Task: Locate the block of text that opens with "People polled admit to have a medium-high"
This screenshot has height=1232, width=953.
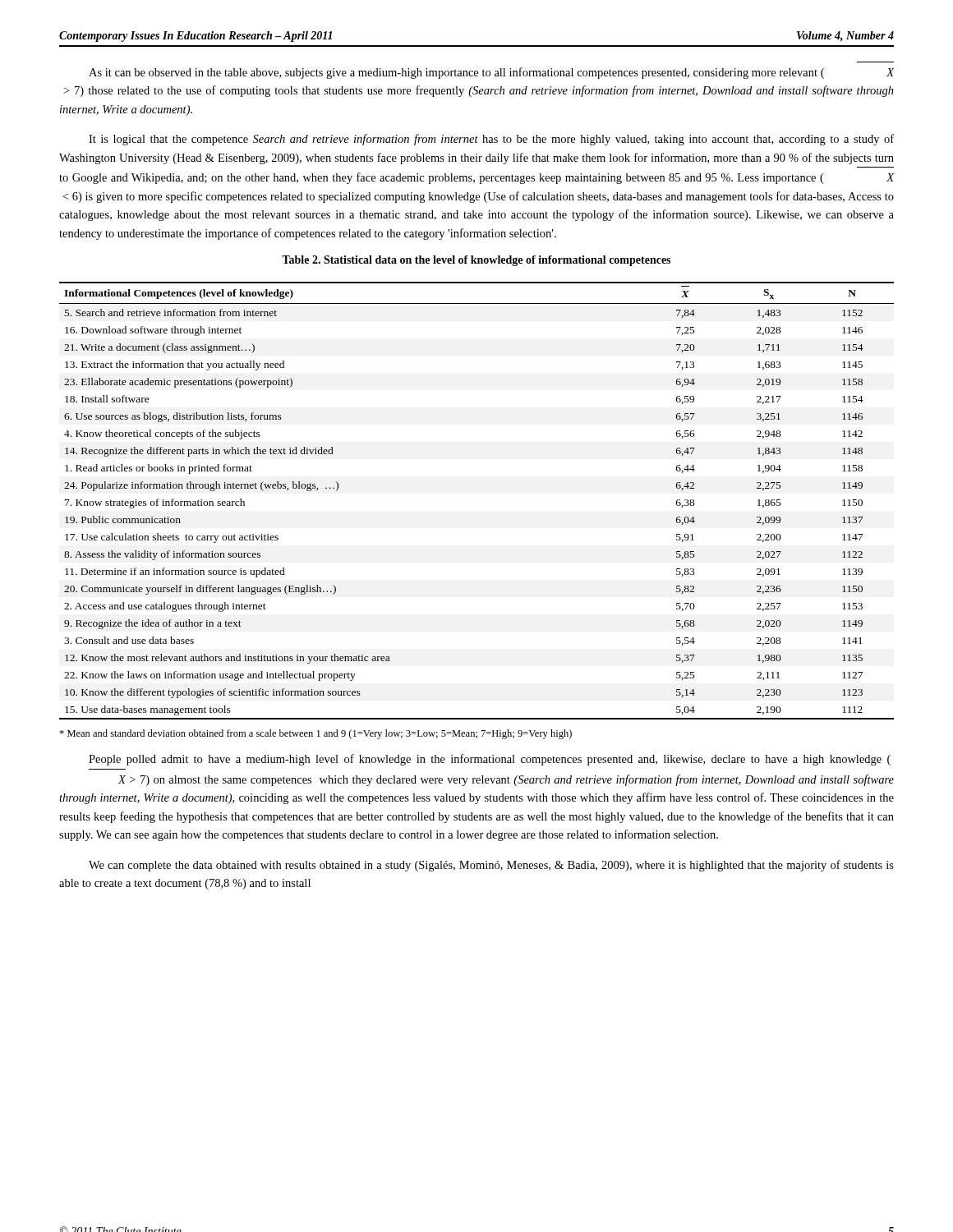Action: click(x=476, y=797)
